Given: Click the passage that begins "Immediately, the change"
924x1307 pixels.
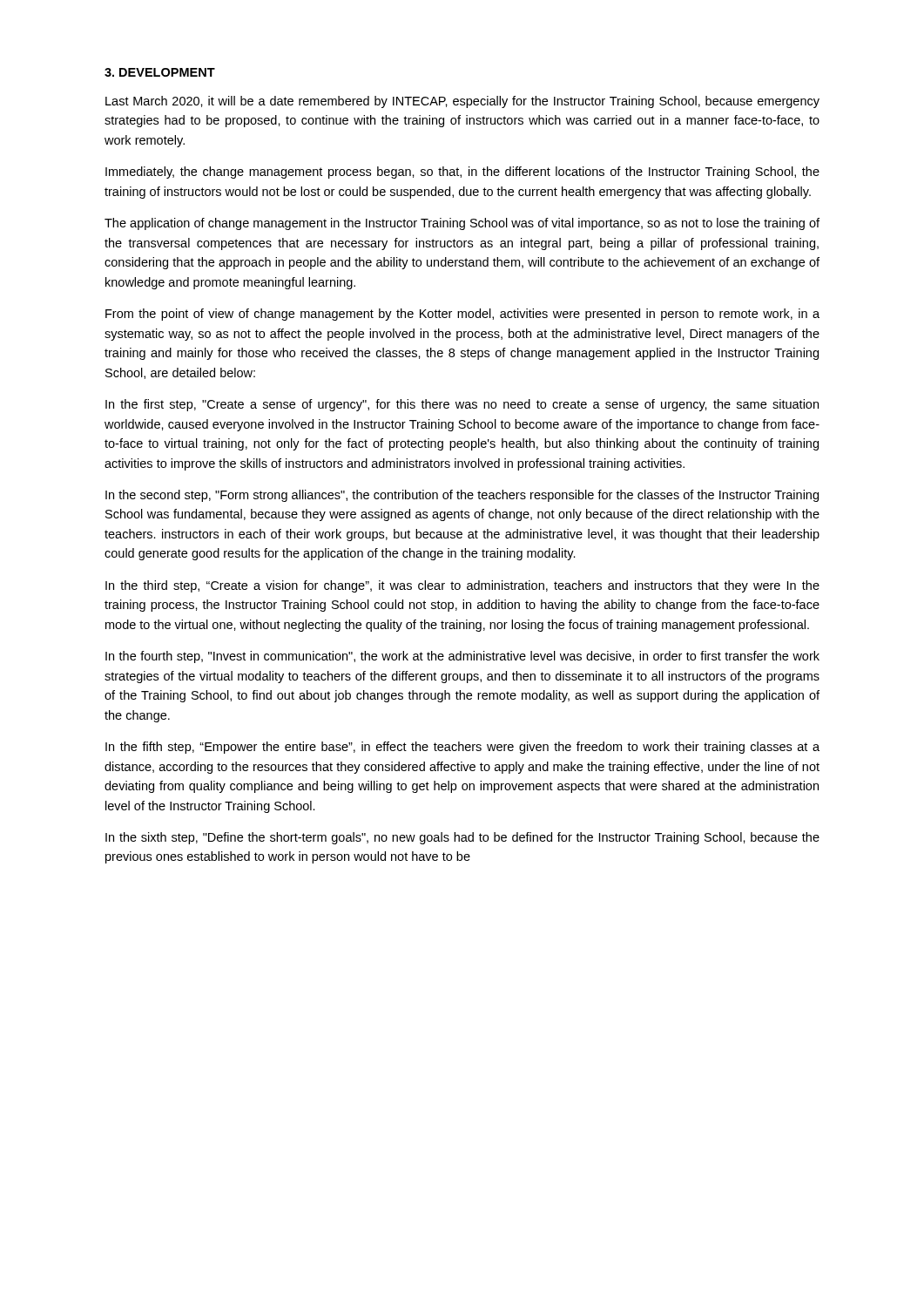Looking at the screenshot, I should point(462,182).
